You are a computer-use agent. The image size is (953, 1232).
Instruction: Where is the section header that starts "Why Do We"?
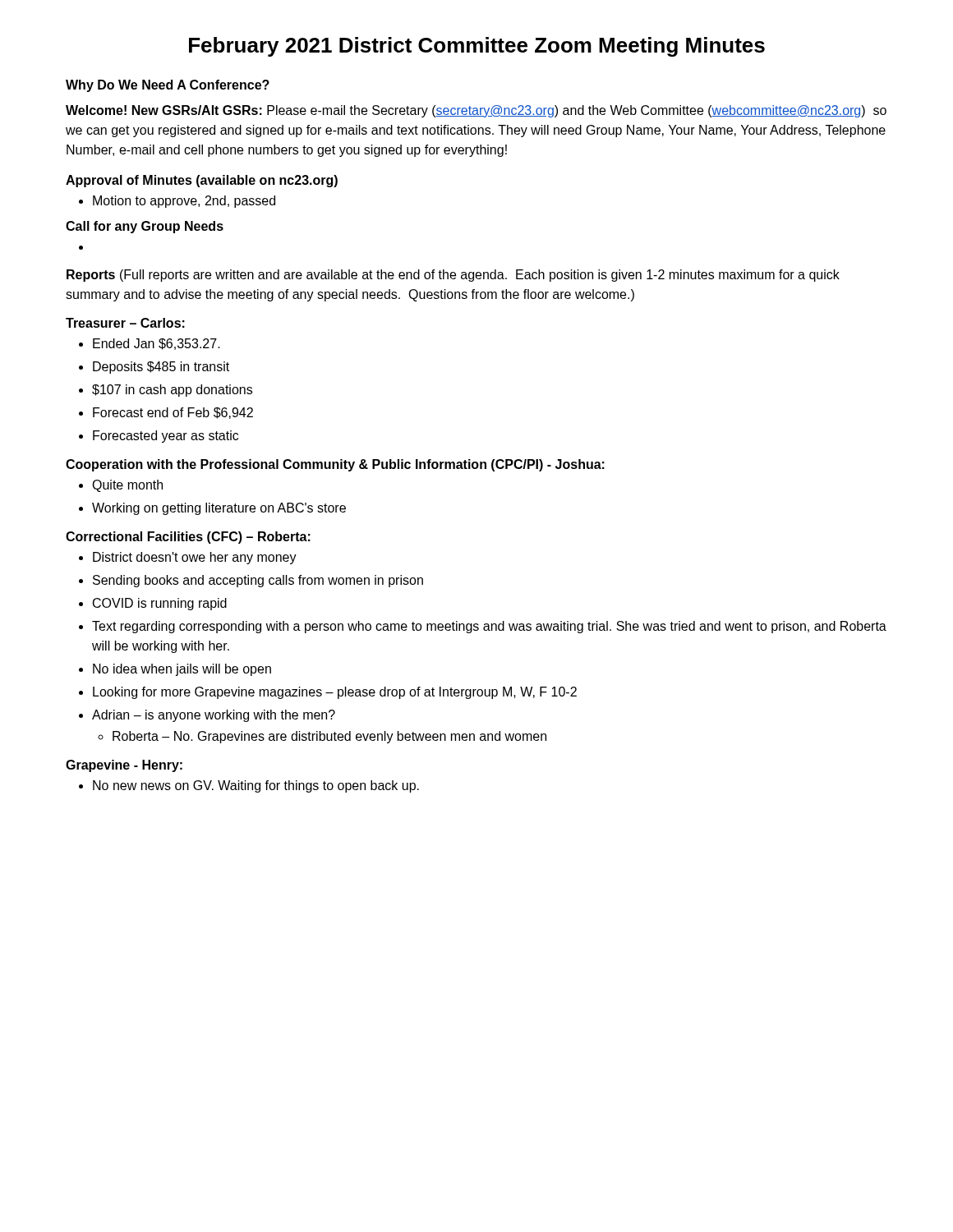[168, 85]
